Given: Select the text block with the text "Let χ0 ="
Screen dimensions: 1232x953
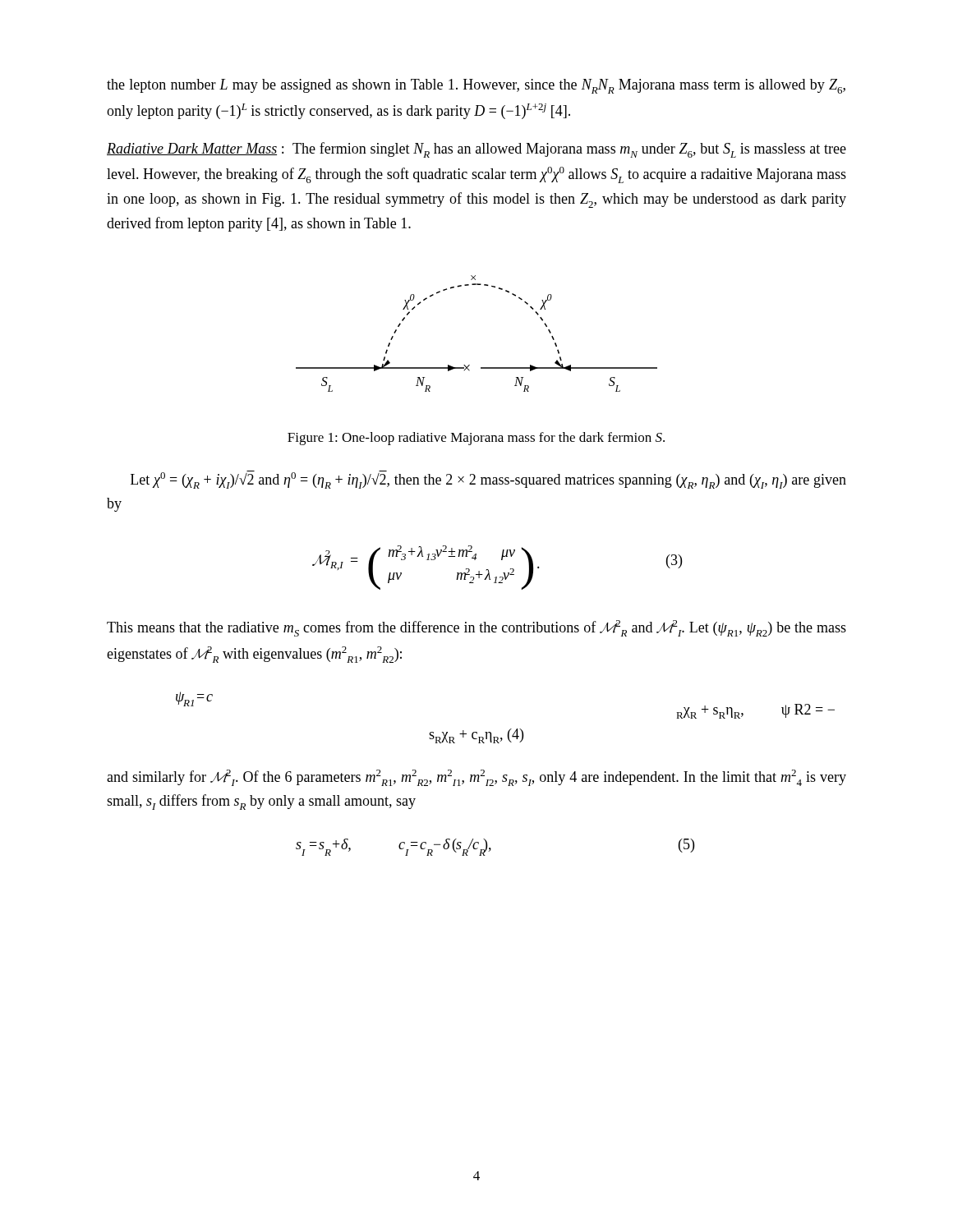Looking at the screenshot, I should [x=476, y=490].
